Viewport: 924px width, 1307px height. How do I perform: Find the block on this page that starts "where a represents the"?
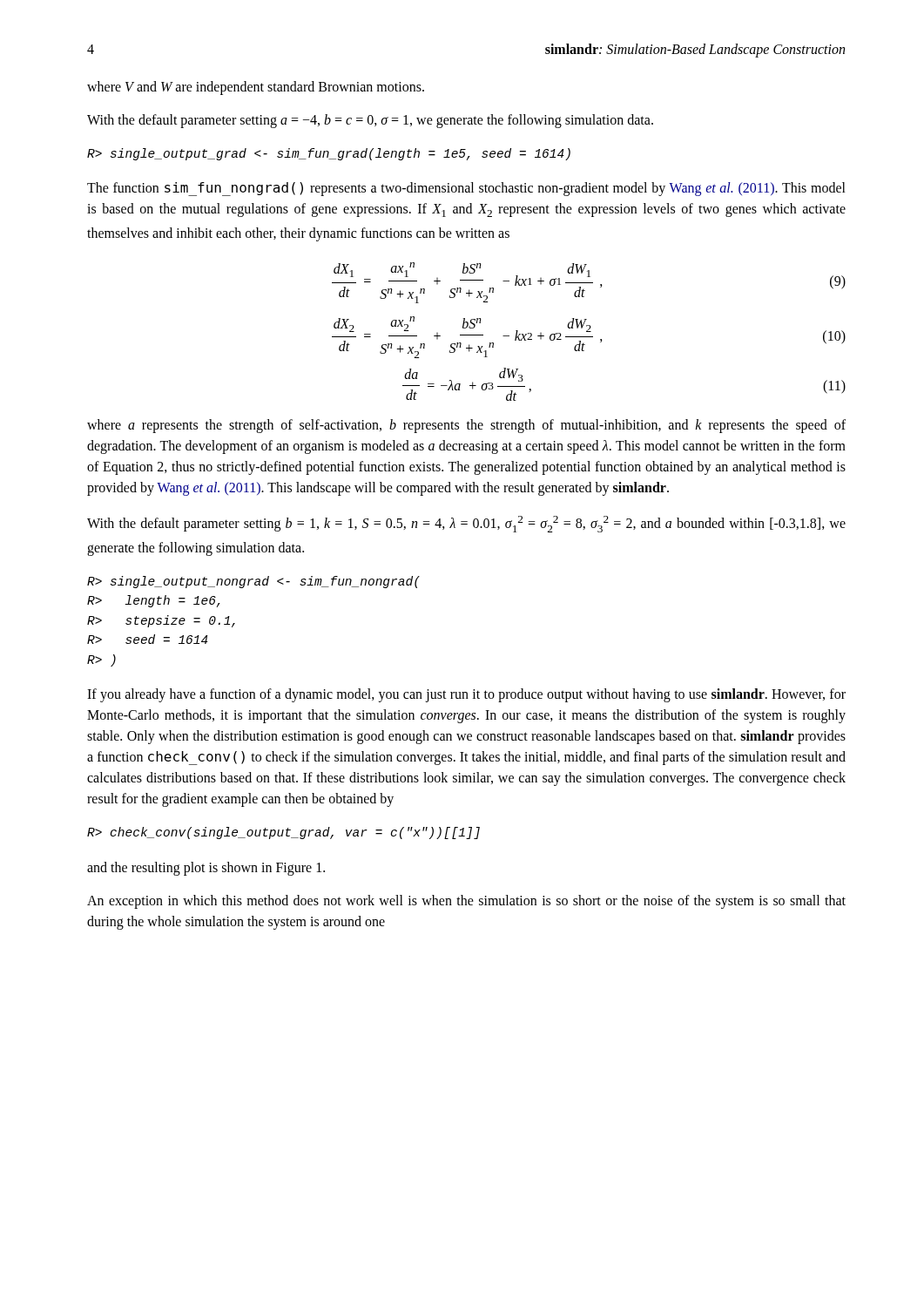point(466,457)
